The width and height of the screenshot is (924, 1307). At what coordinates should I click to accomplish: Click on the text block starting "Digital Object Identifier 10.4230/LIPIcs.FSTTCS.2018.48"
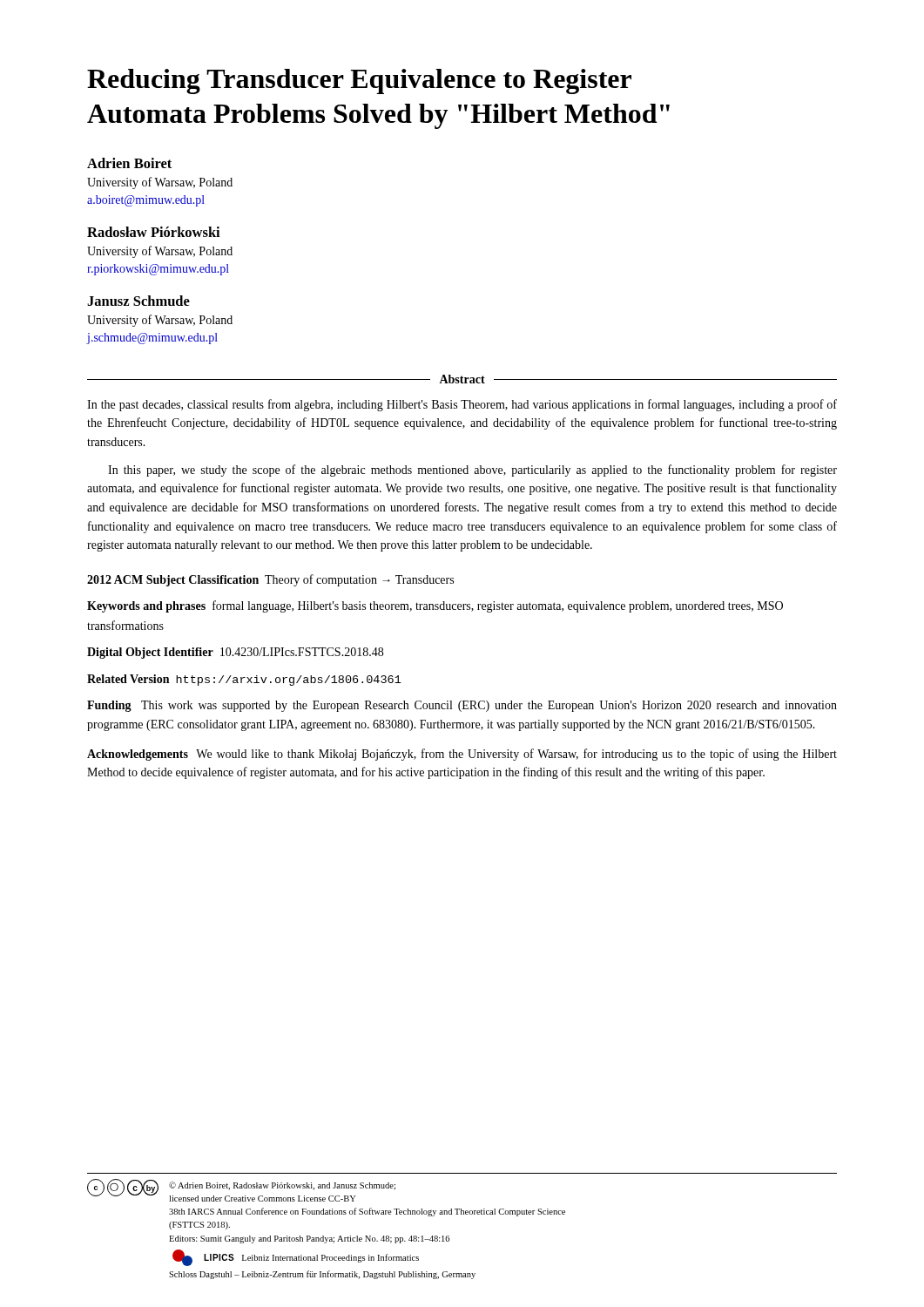(235, 652)
